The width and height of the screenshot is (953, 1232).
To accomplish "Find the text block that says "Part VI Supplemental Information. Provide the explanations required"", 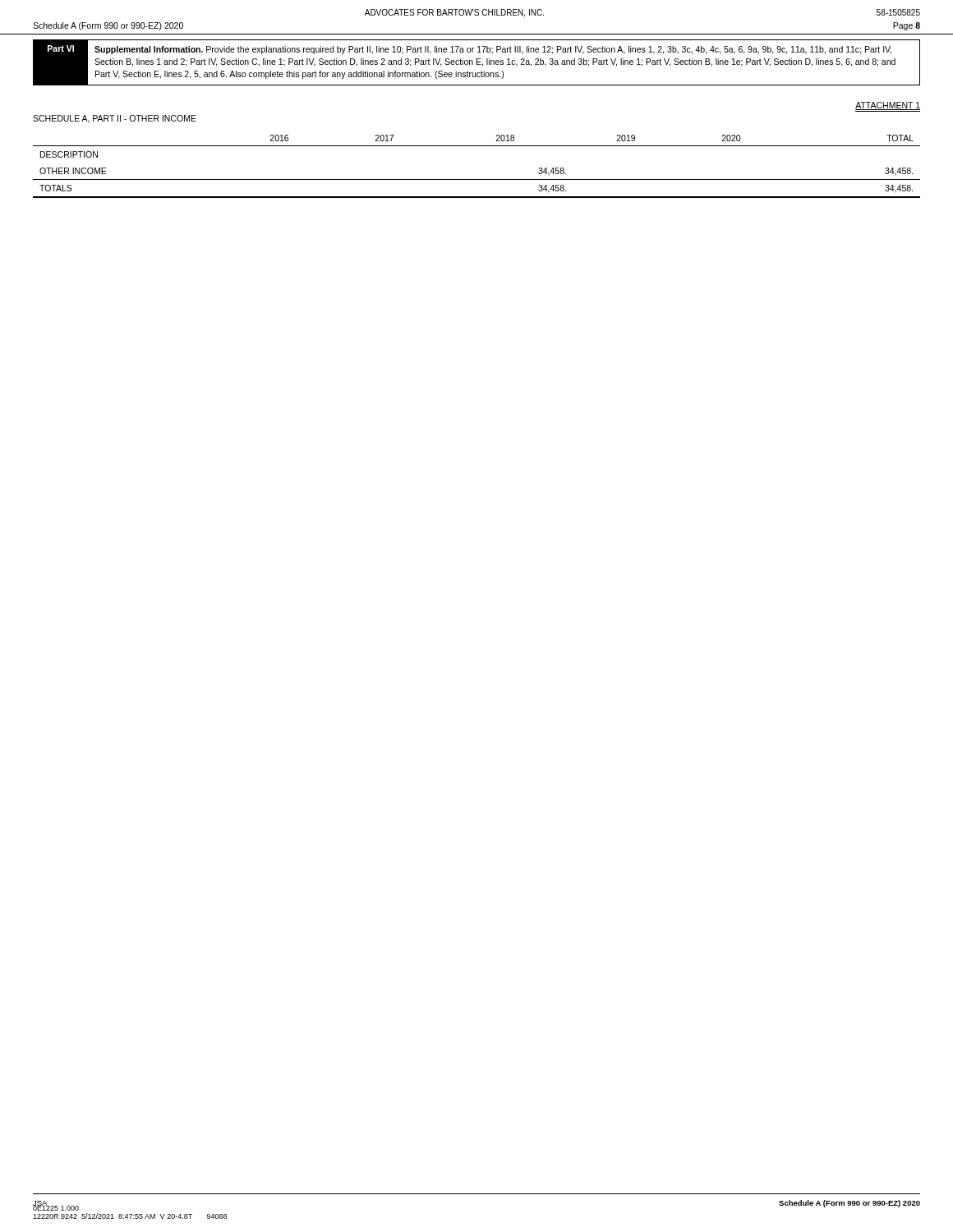I will [476, 62].
